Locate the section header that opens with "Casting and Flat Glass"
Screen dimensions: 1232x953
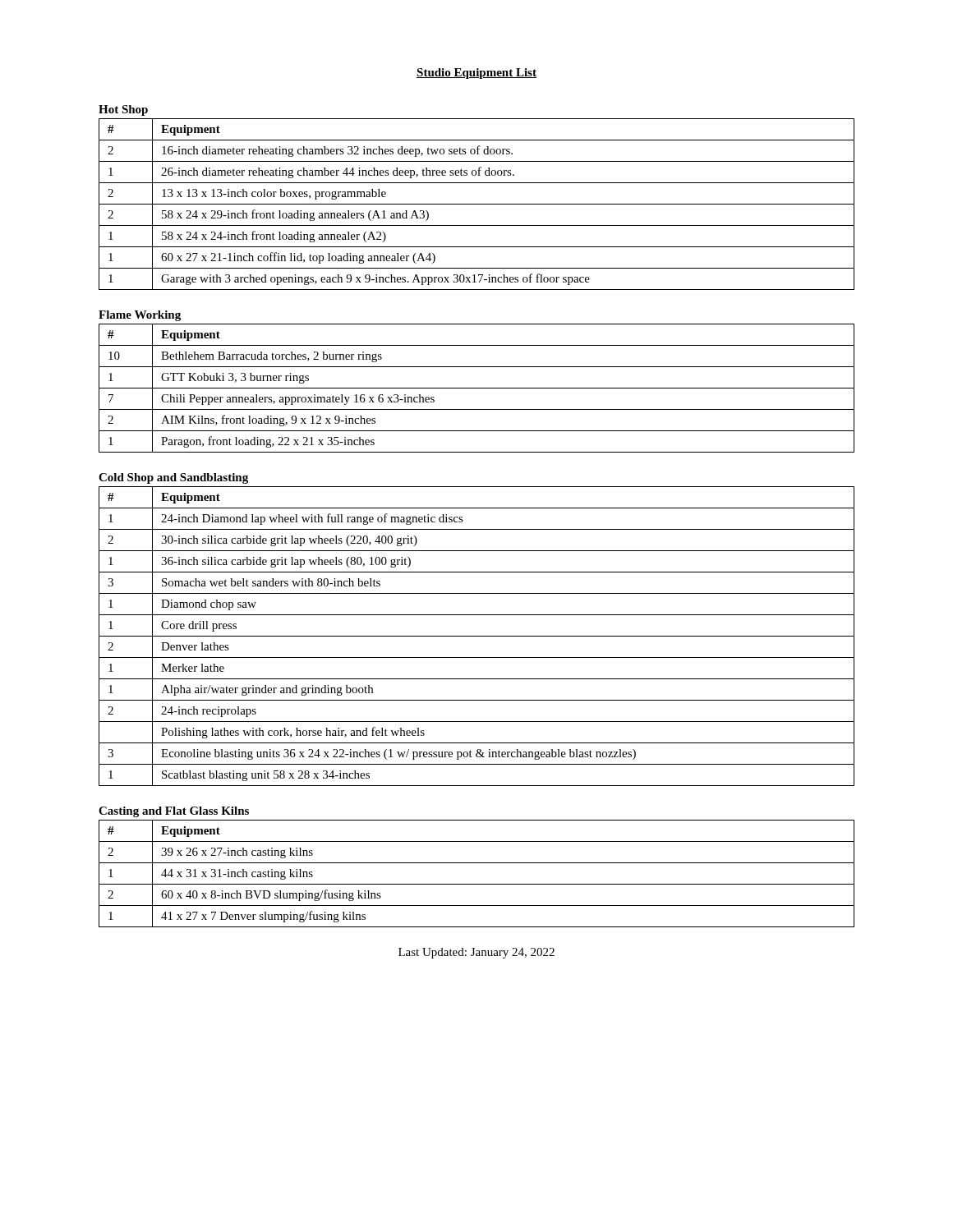tap(174, 811)
